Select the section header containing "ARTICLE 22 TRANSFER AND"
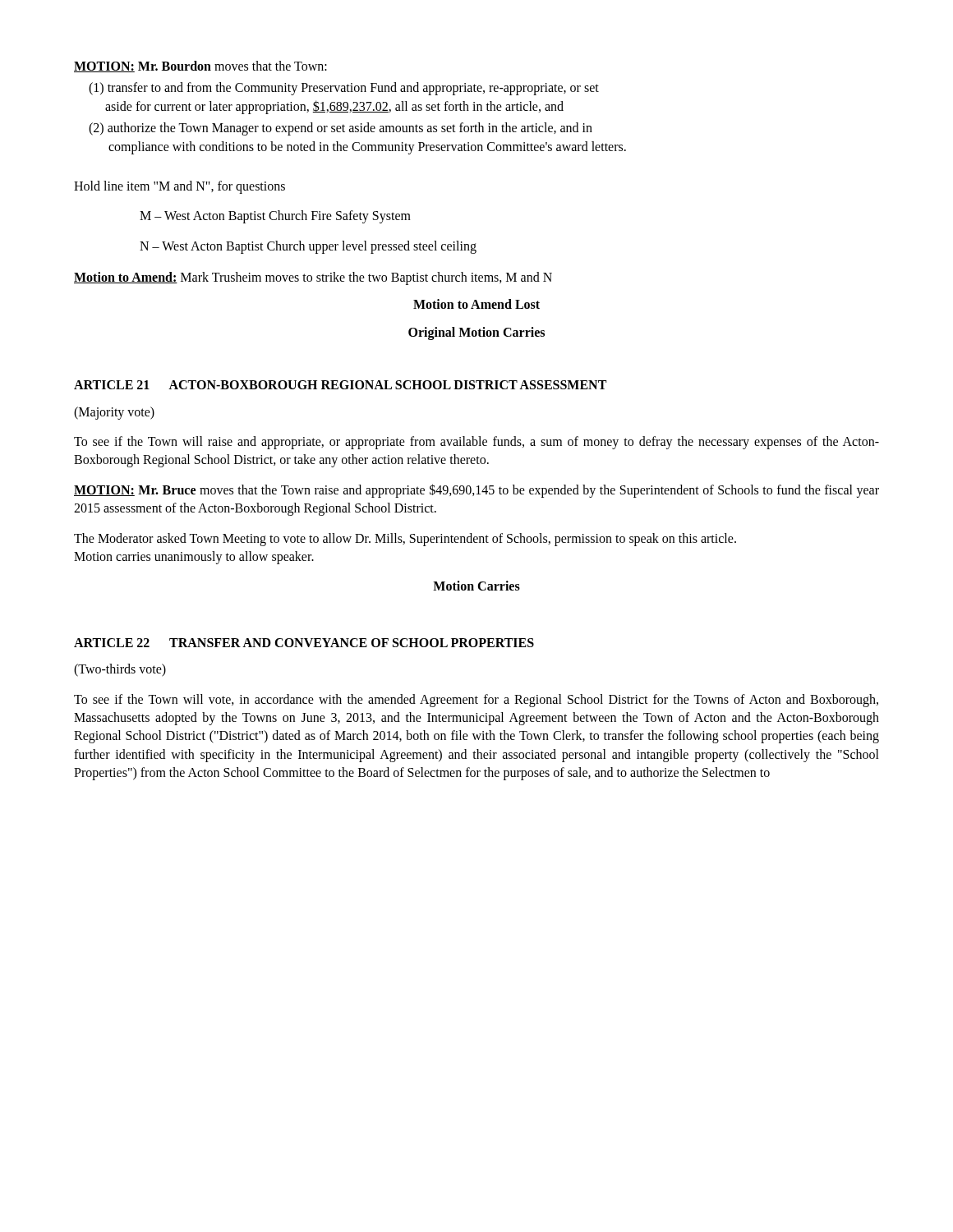 pyautogui.click(x=476, y=643)
